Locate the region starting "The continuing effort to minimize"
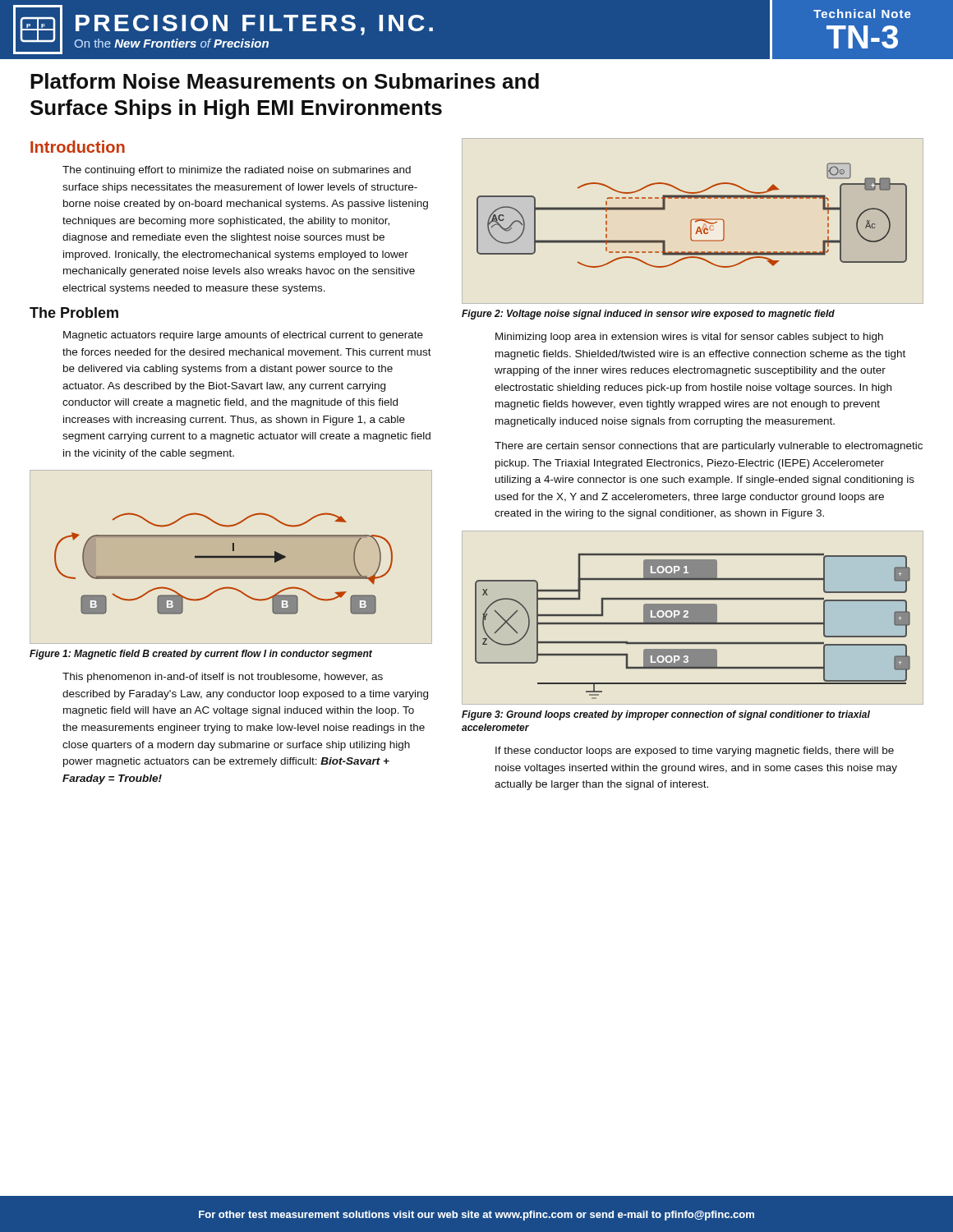The width and height of the screenshot is (953, 1232). pos(246,229)
